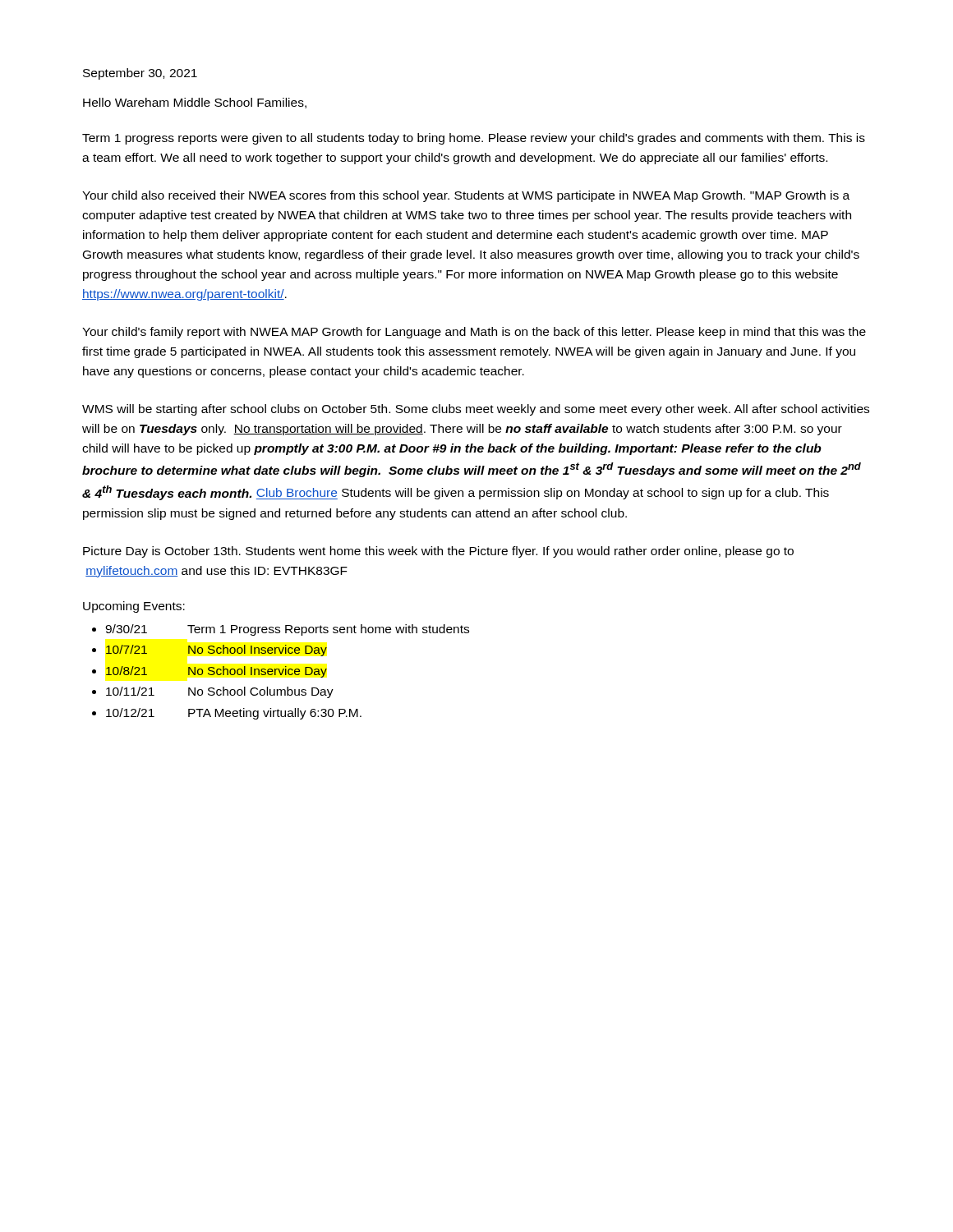Select the text that says "September 30, 2021"
953x1232 pixels.
coord(140,73)
